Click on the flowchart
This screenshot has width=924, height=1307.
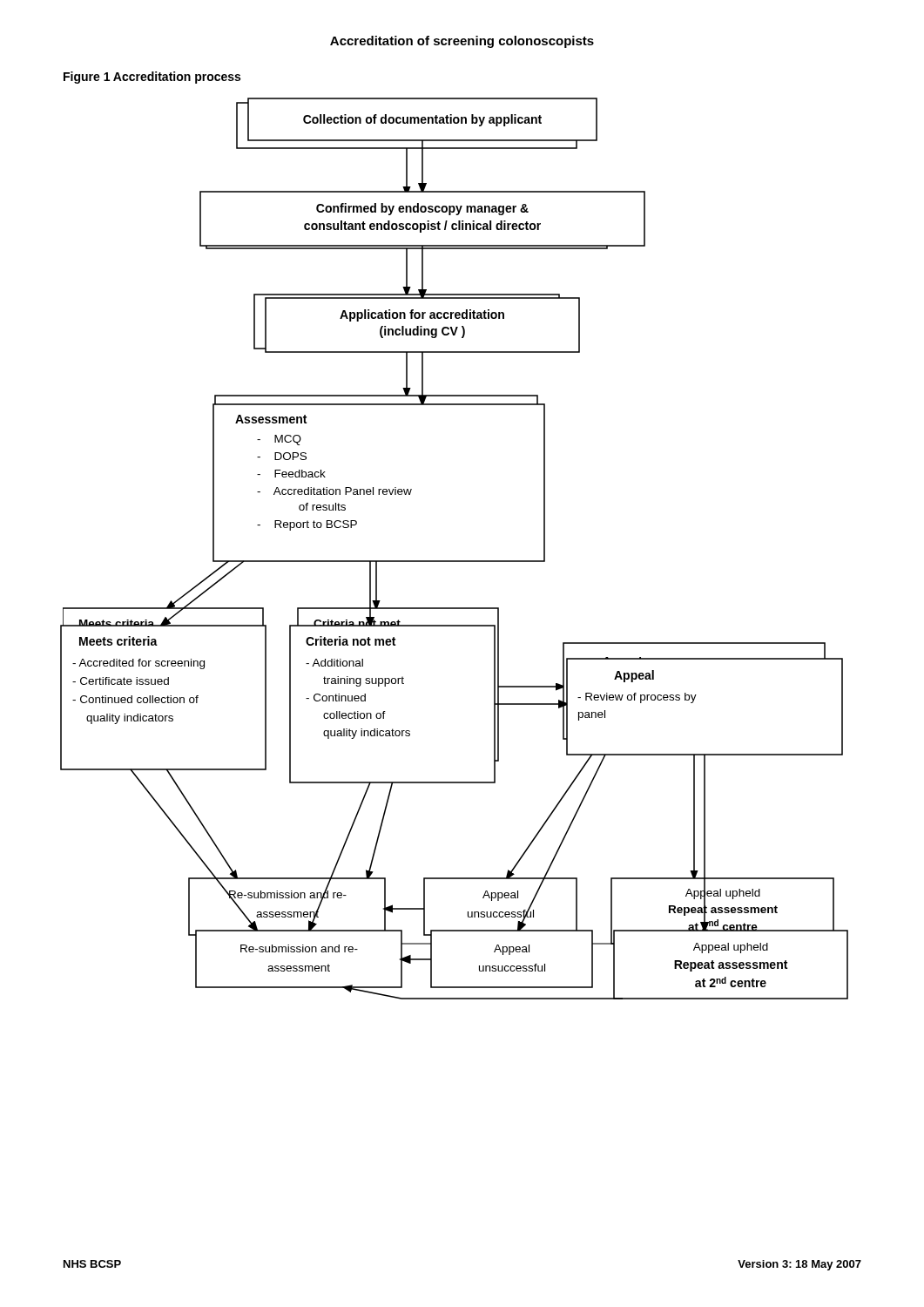point(463,656)
